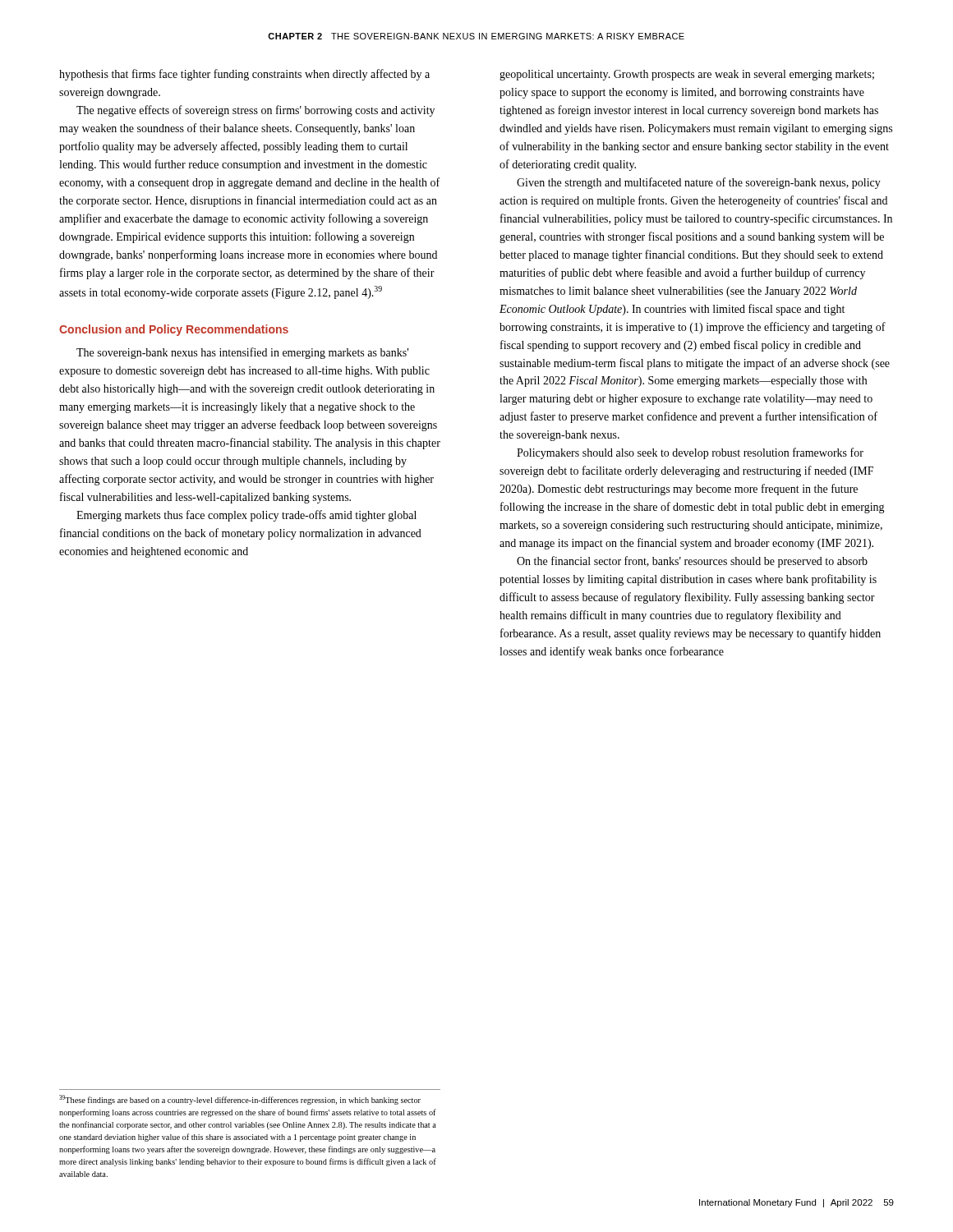Screen dimensions: 1232x953
Task: Select the element starting "geopolitical uncertainty. Growth prospects"
Action: coord(697,363)
